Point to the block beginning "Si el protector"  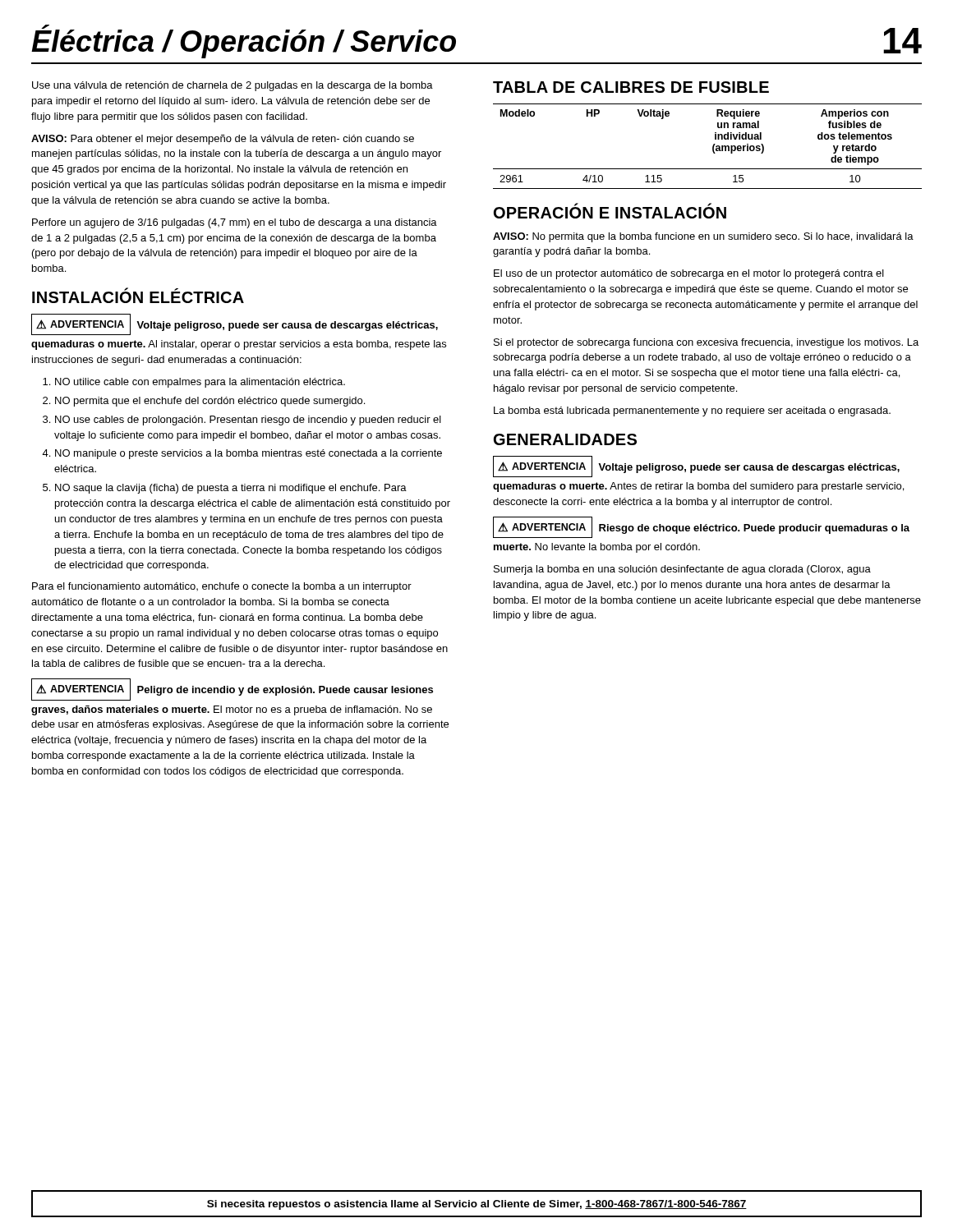click(x=706, y=365)
